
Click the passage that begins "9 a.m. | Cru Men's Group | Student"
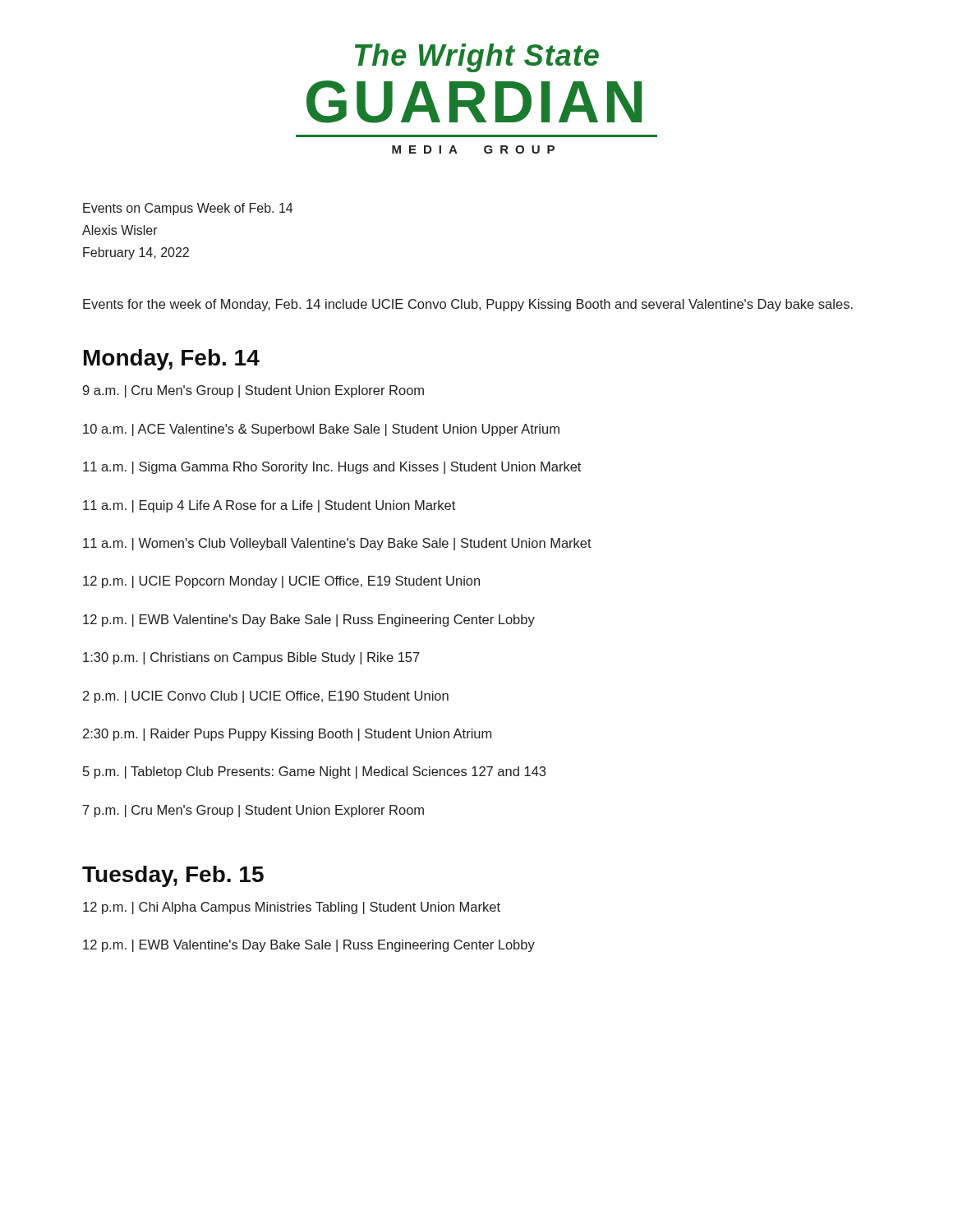(253, 390)
